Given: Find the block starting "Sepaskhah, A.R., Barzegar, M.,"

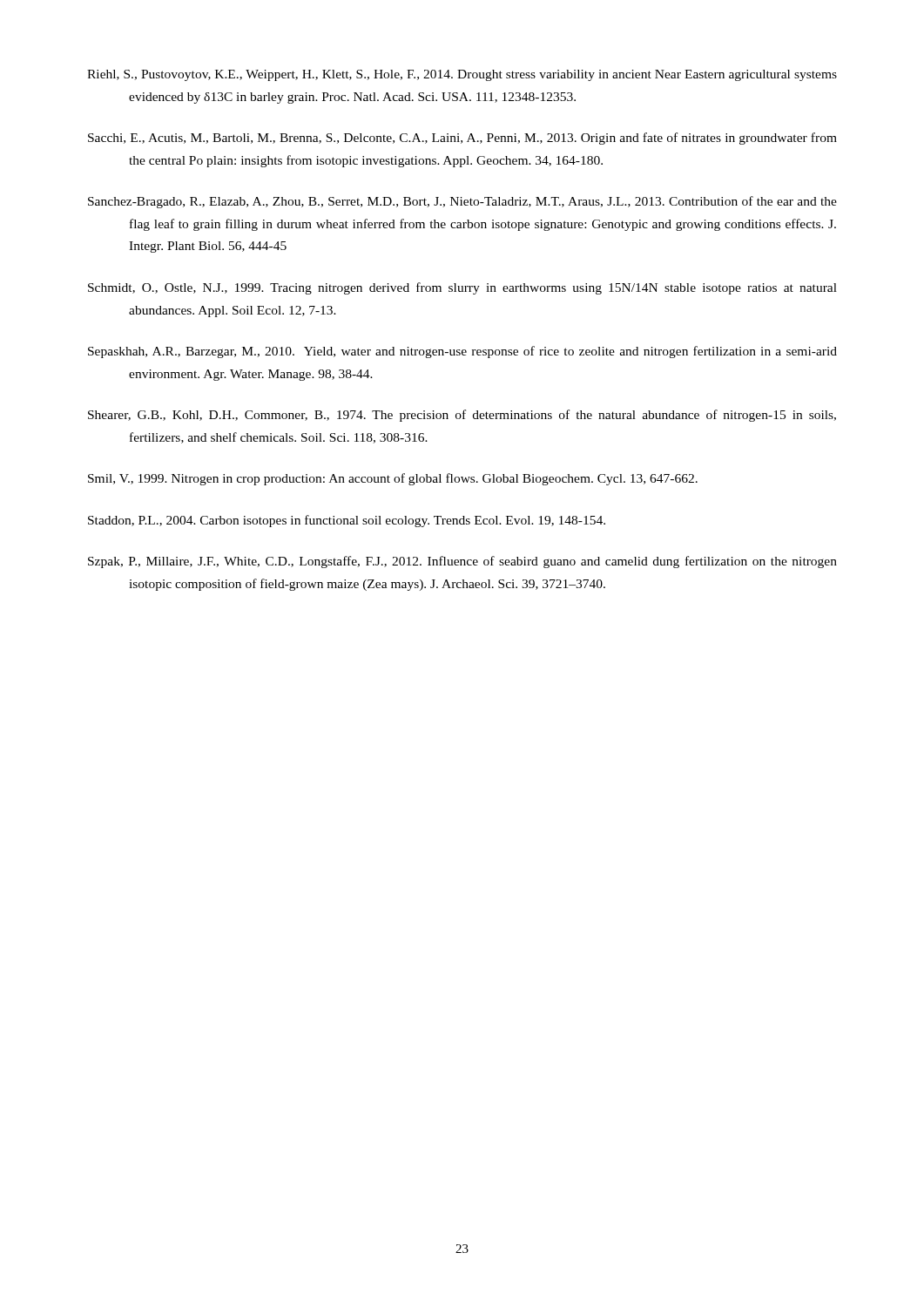Looking at the screenshot, I should point(462,362).
